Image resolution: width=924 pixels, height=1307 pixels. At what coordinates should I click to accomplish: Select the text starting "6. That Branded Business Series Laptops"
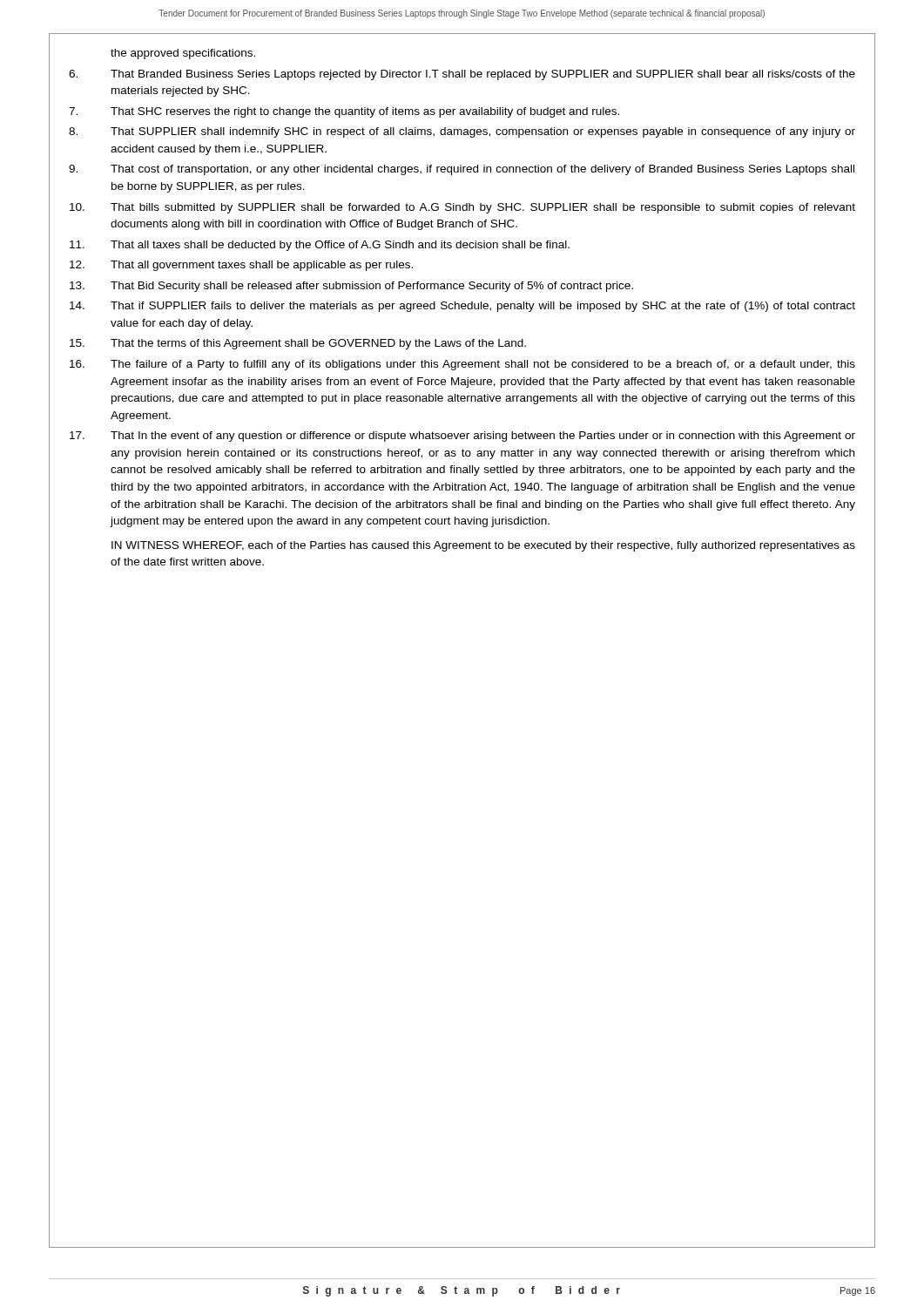point(462,82)
